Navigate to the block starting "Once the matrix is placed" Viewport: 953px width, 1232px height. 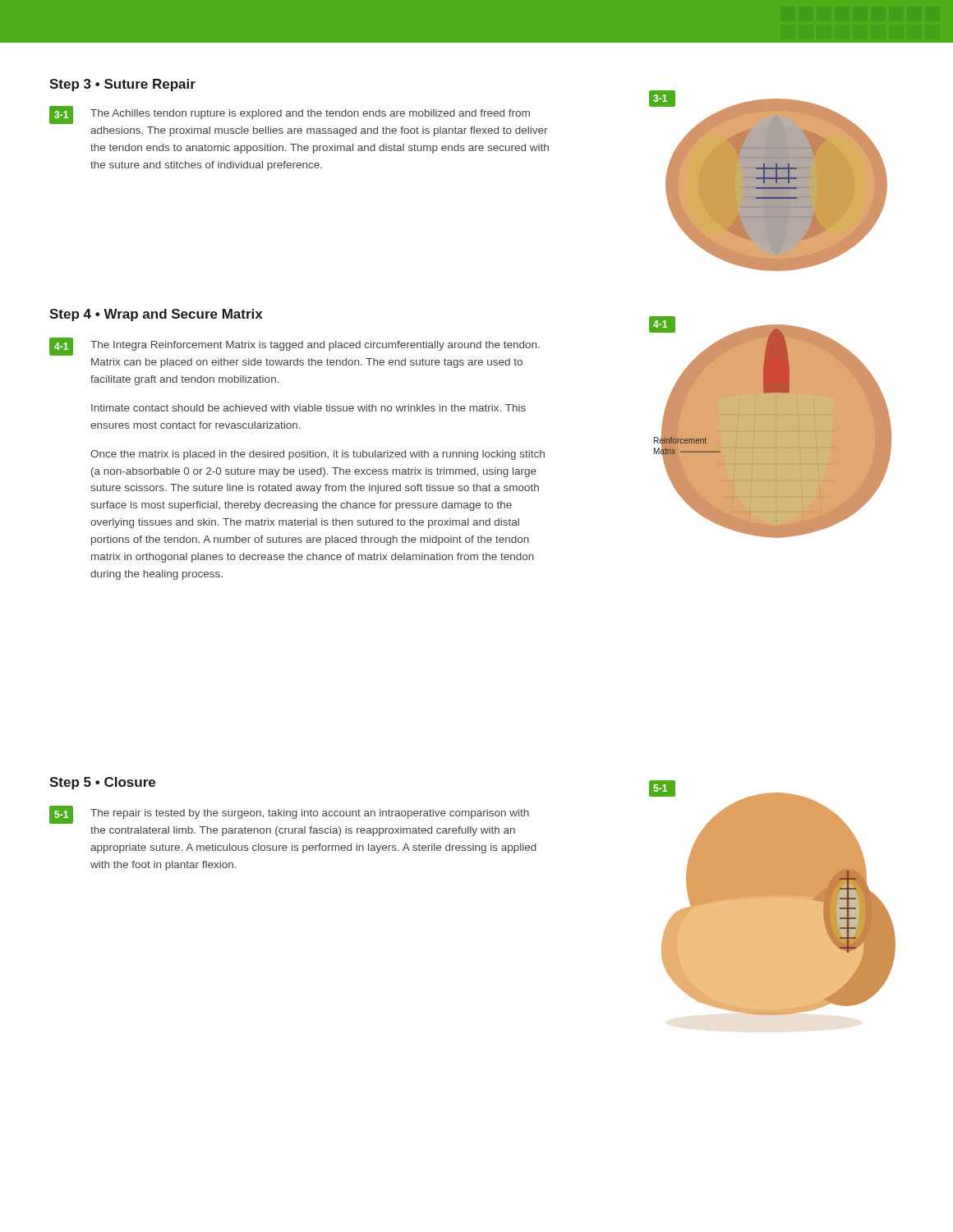[x=318, y=514]
